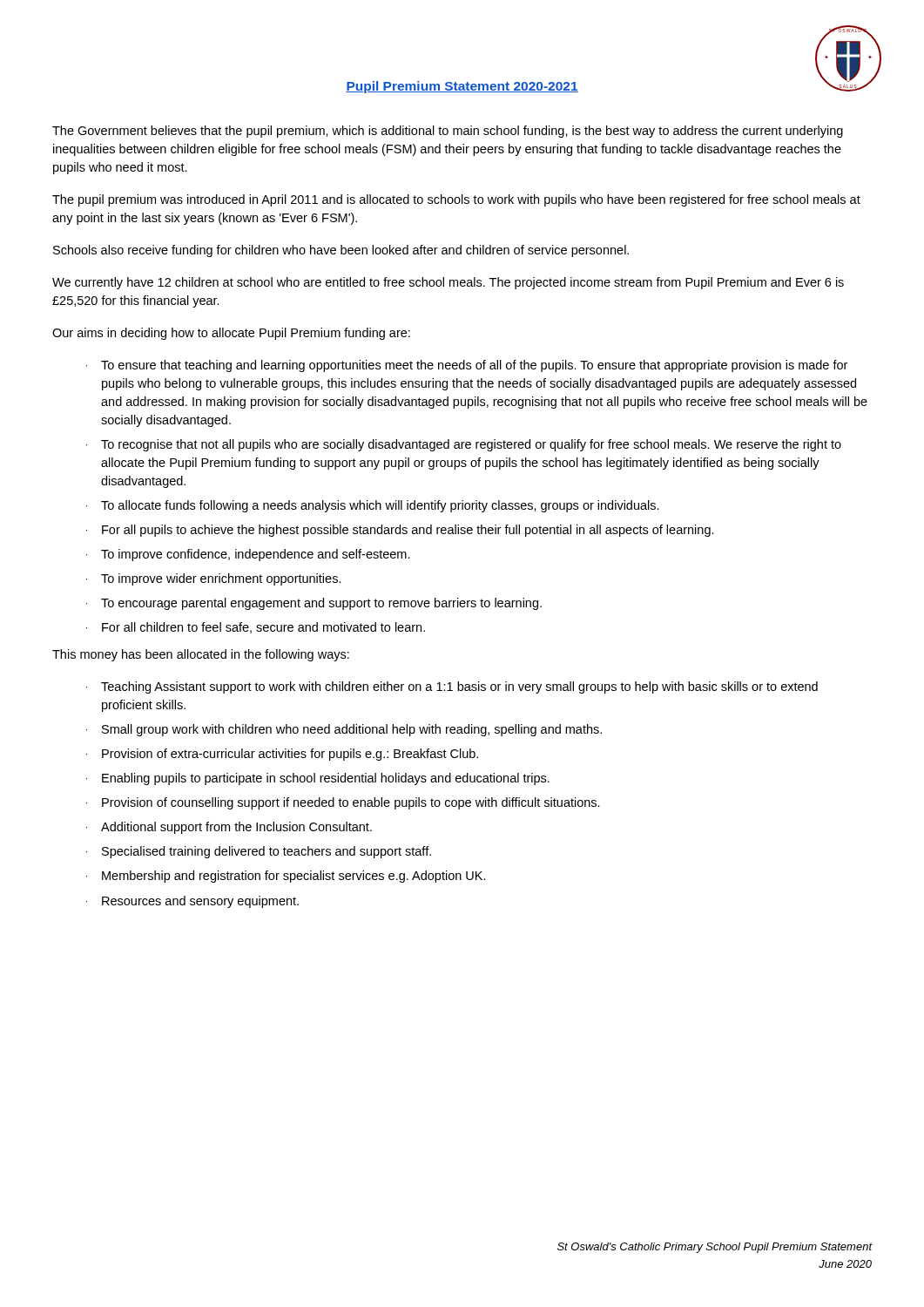The width and height of the screenshot is (924, 1307).
Task: Click the passage that begins "The pupil premium was introduced in"
Action: 456,209
